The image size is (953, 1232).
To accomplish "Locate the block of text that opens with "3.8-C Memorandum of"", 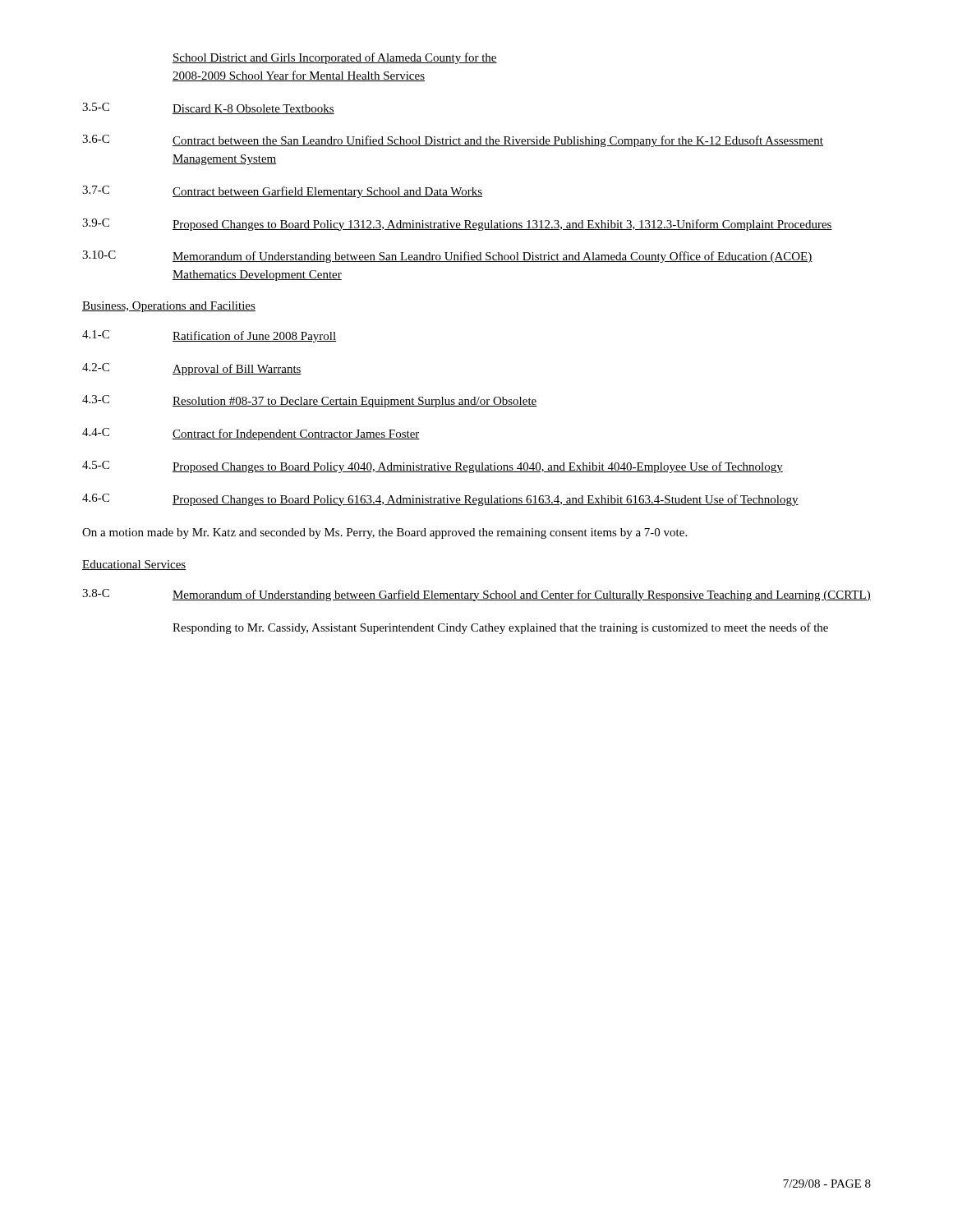I will pyautogui.click(x=476, y=595).
